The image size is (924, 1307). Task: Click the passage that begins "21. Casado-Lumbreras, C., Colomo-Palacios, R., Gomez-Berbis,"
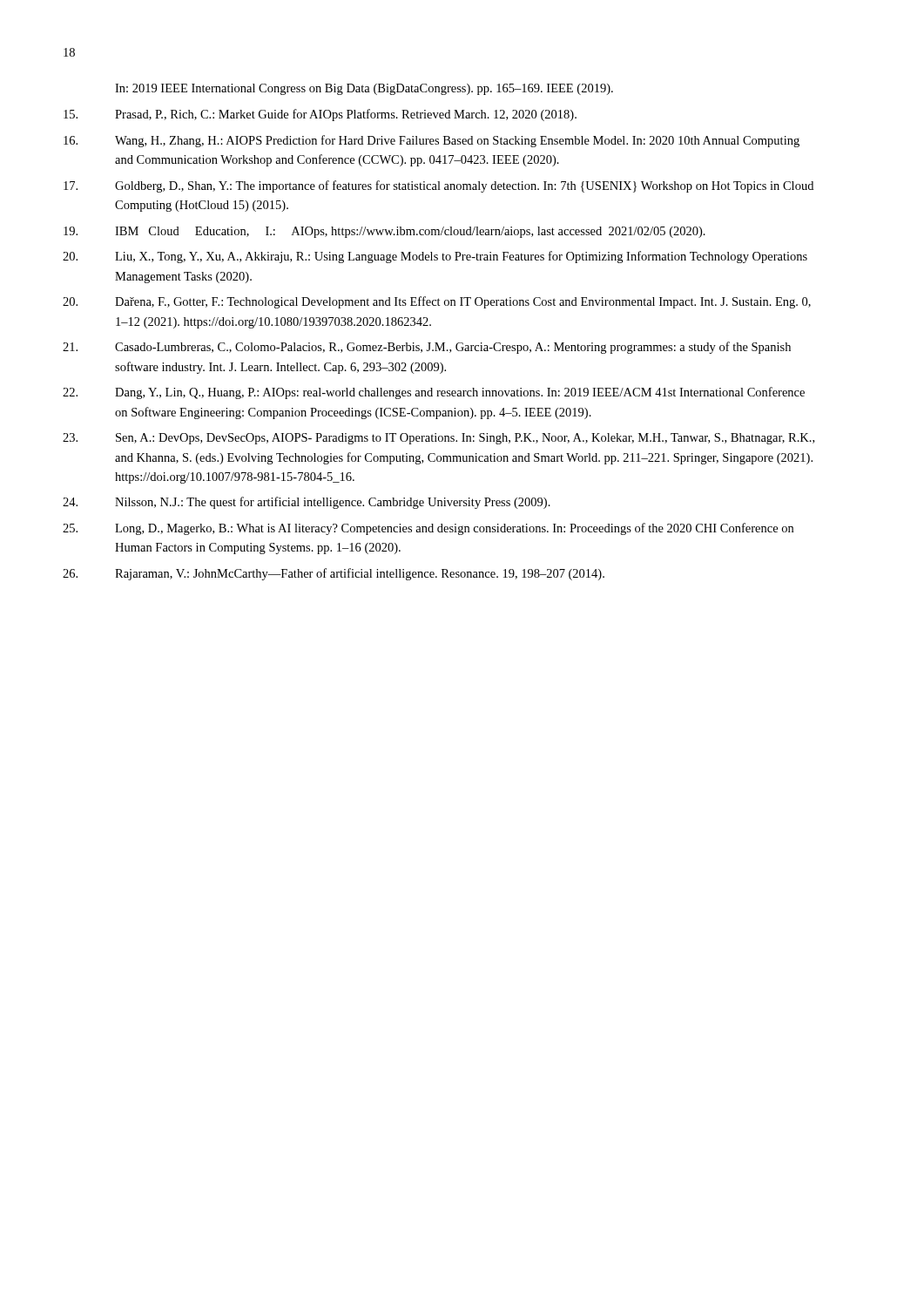tap(442, 357)
